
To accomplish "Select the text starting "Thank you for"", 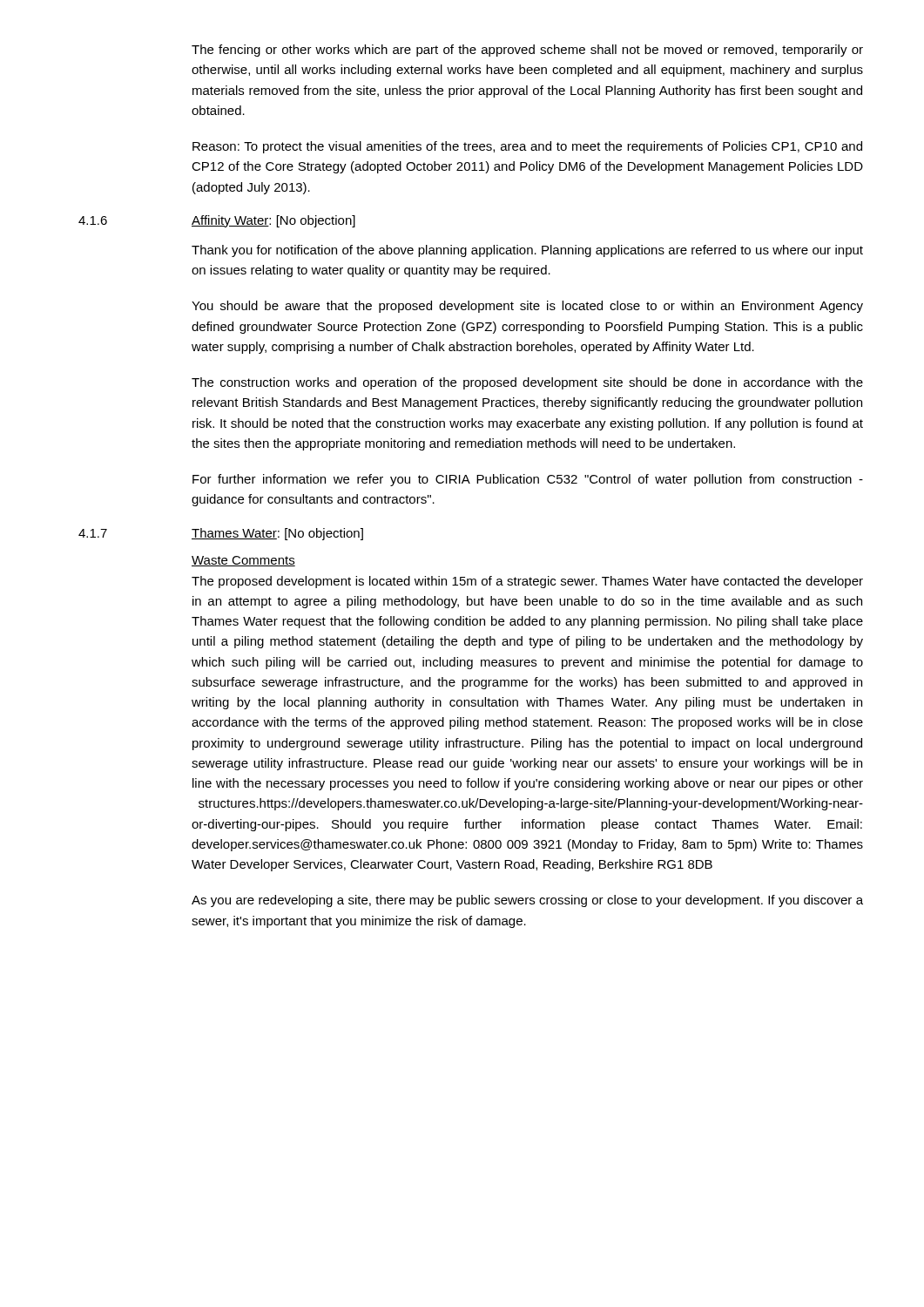I will 527,260.
